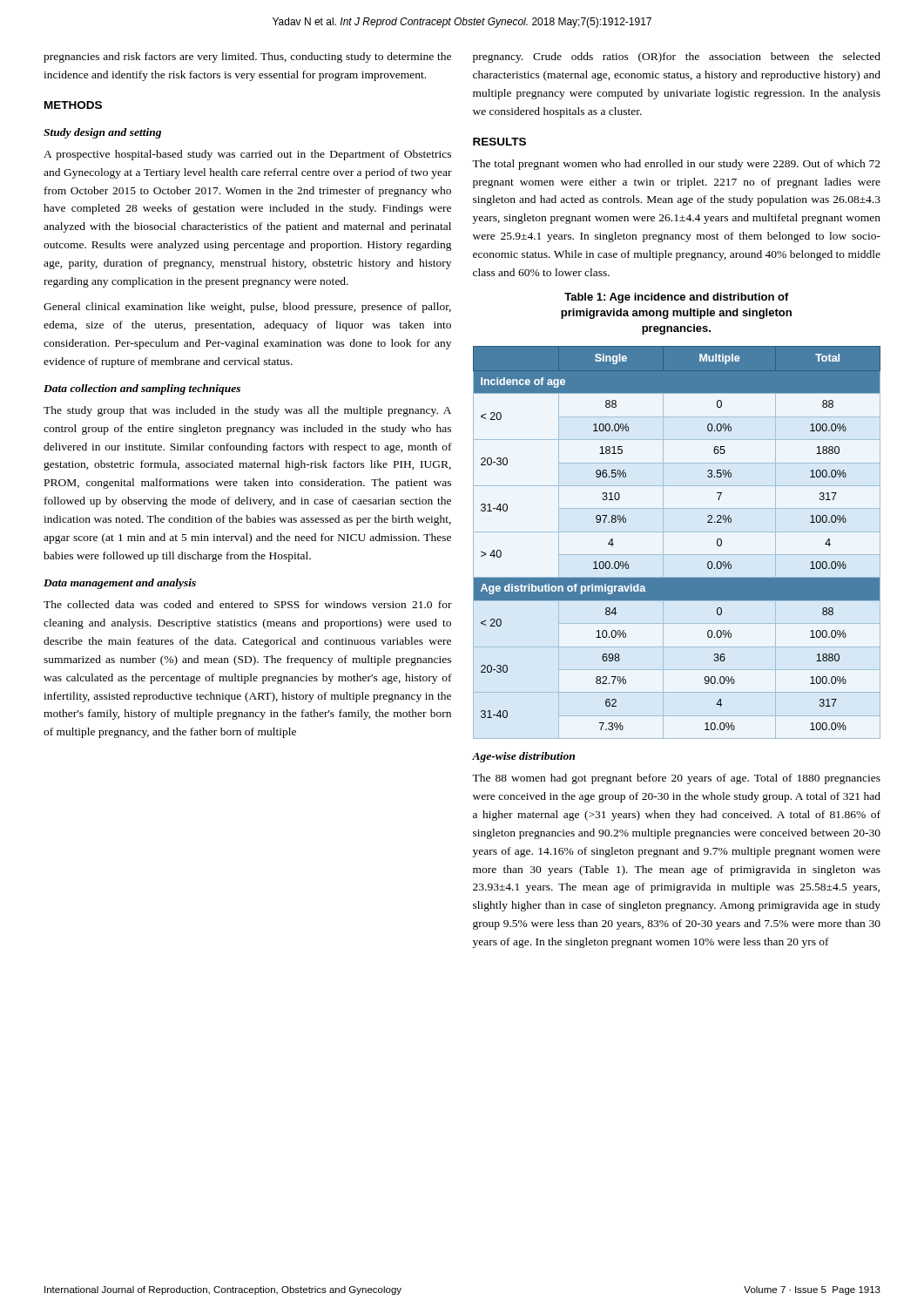Find the caption on this page that starts "Table 1: Age incidence and distribution ofprimigravida"
This screenshot has width=924, height=1307.
pos(676,313)
